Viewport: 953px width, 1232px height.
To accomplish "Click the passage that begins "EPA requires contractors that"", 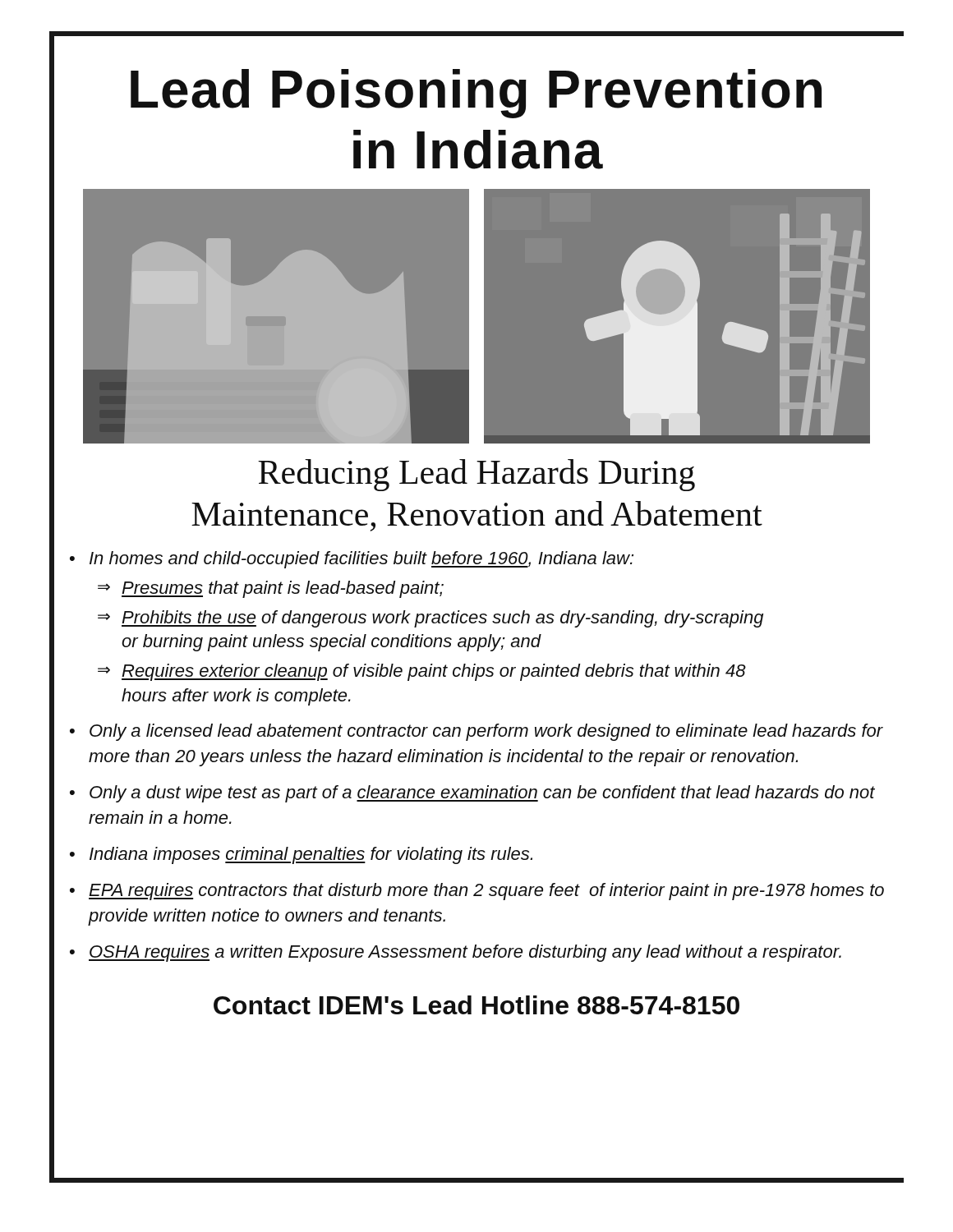I will (x=487, y=903).
